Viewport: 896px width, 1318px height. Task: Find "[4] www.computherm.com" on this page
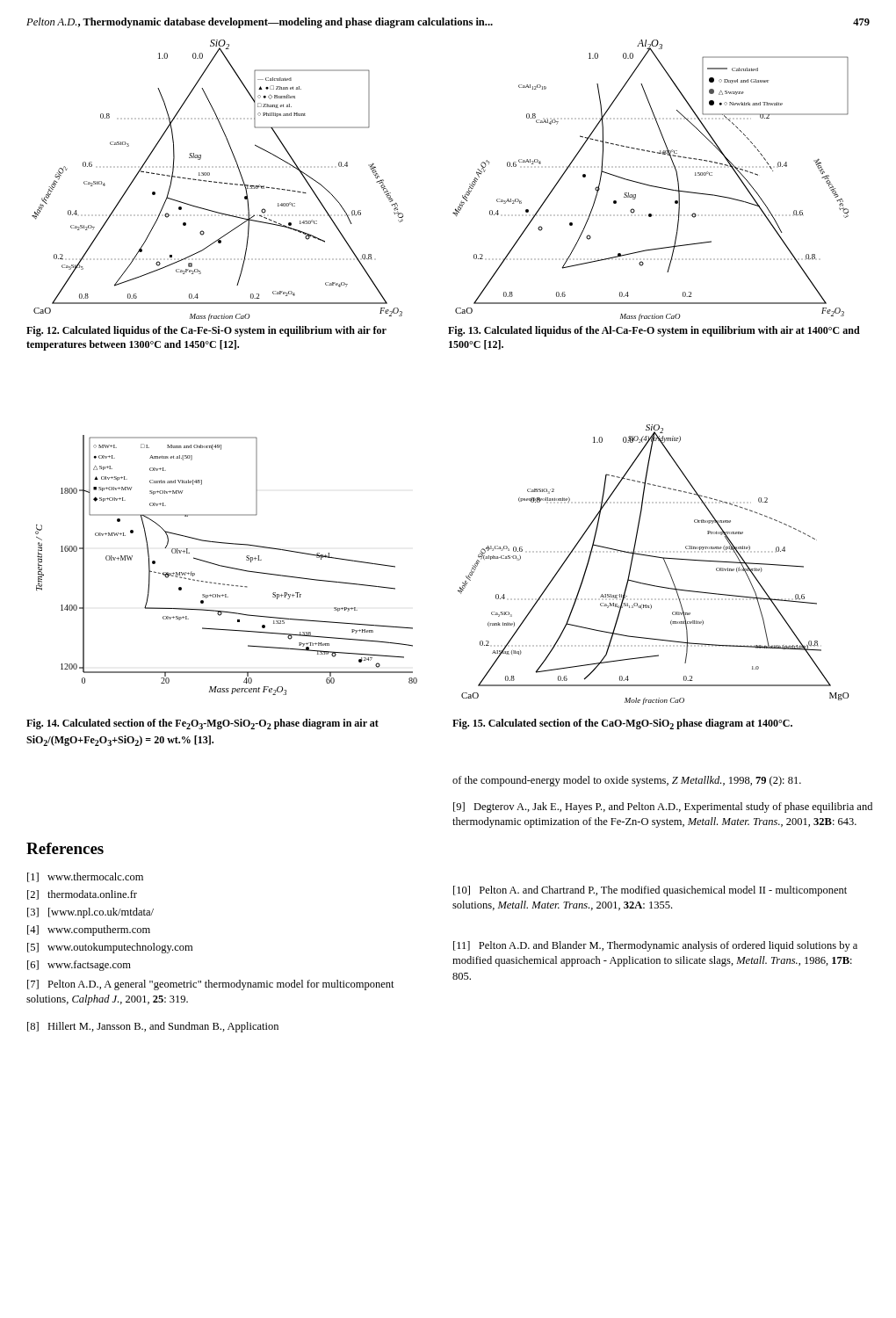(88, 930)
